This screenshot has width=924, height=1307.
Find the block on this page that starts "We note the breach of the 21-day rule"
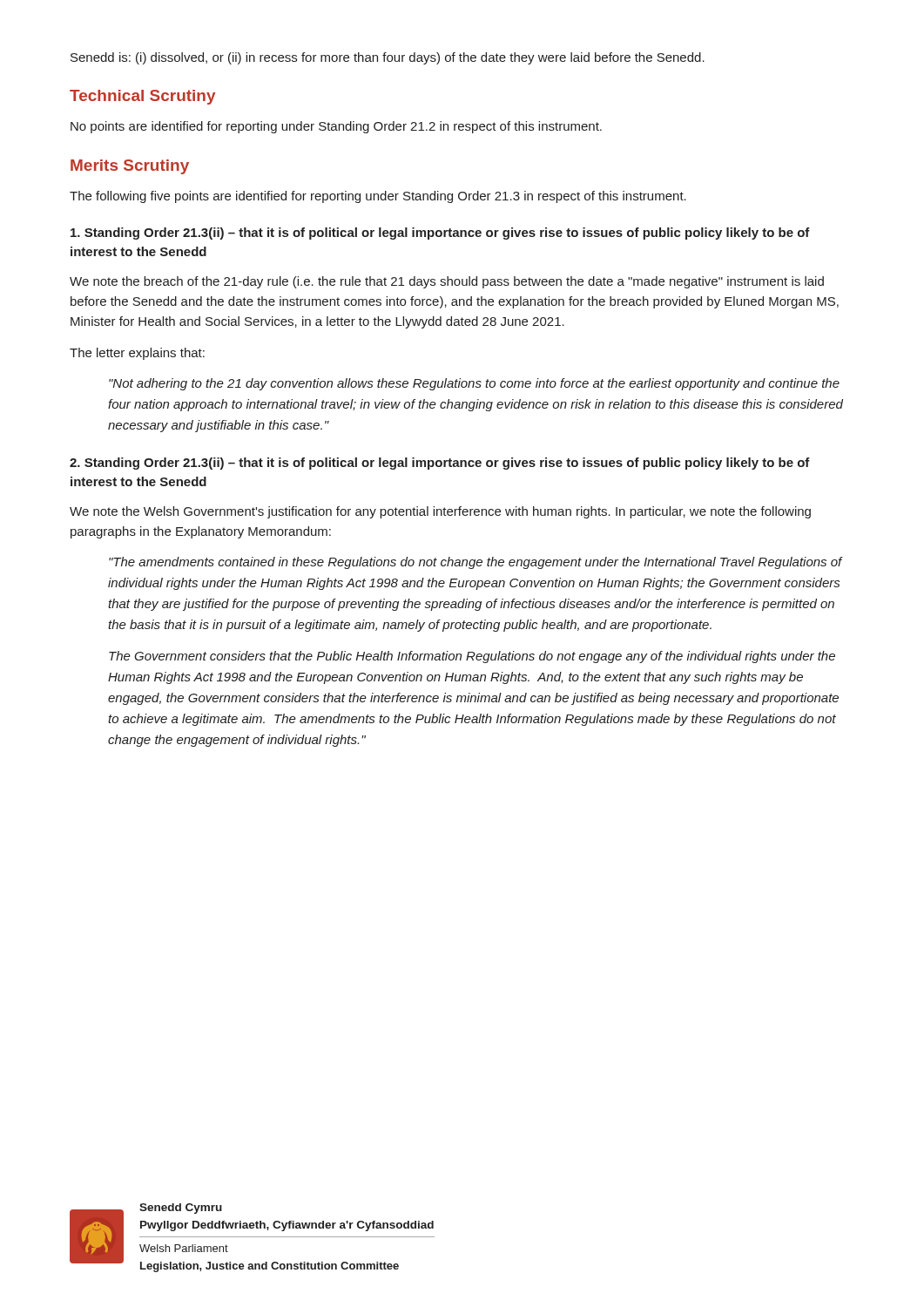coord(455,301)
